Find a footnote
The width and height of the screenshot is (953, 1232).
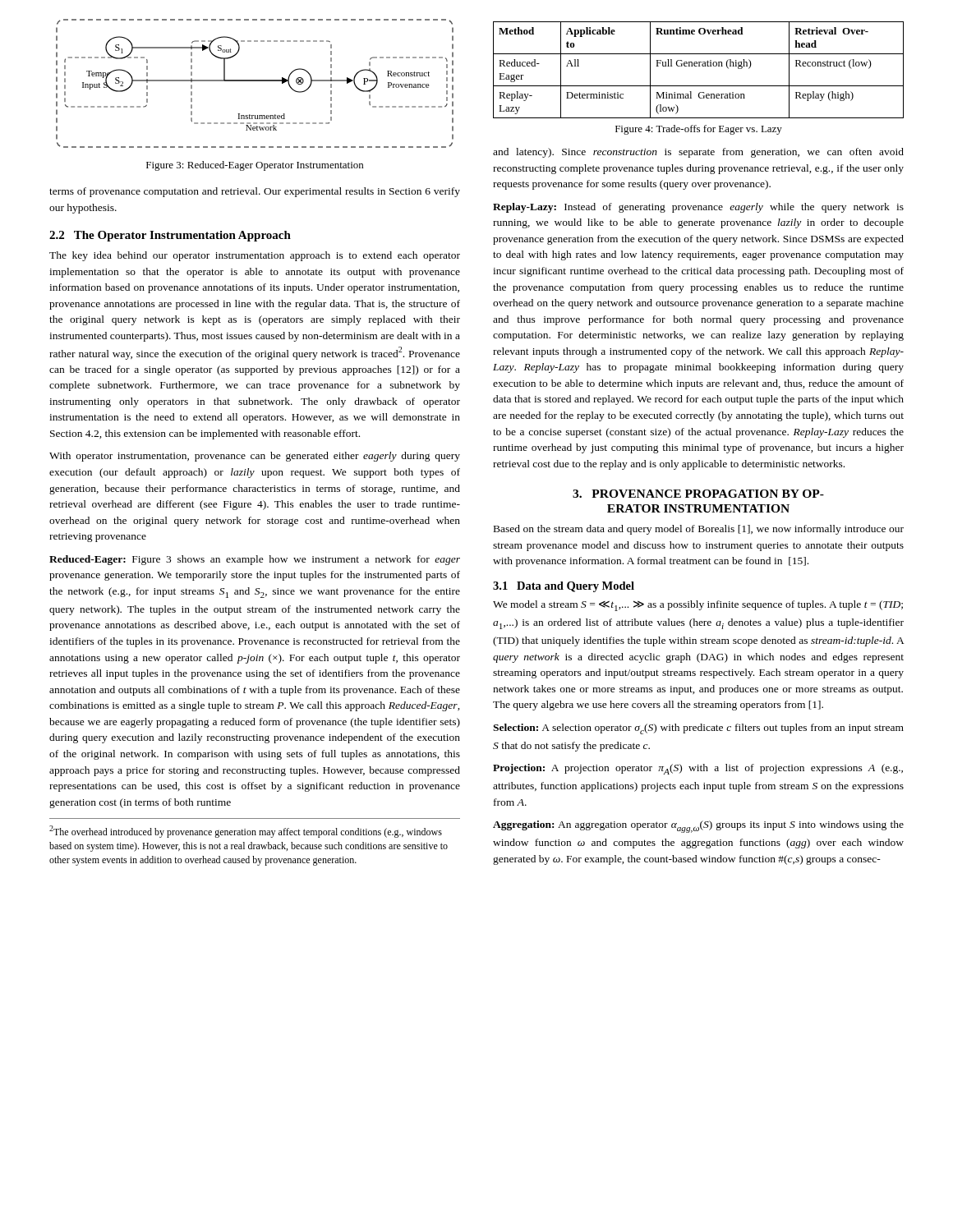pyautogui.click(x=249, y=845)
